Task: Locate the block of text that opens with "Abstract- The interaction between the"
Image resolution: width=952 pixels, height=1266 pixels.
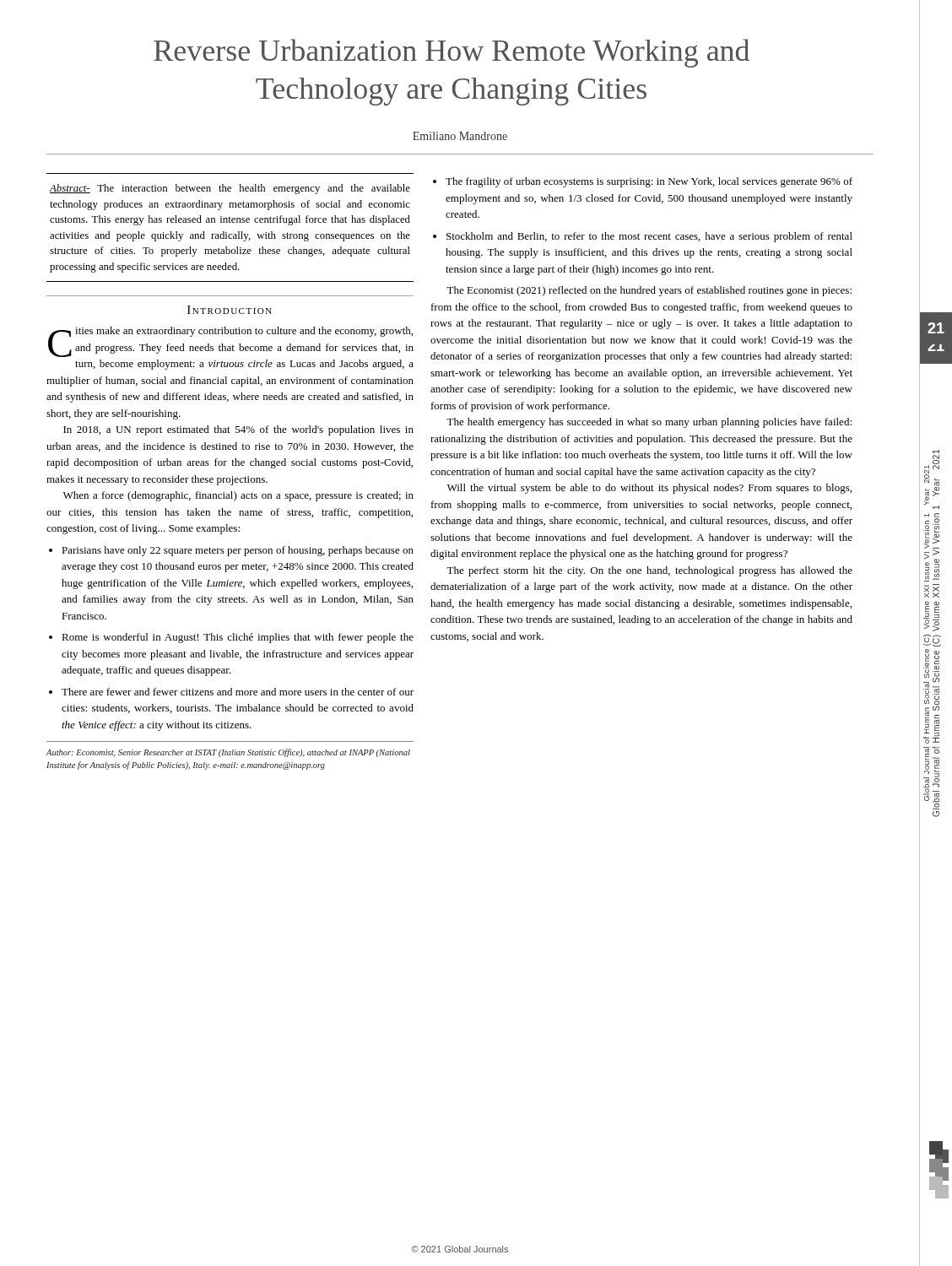Action: coord(230,227)
